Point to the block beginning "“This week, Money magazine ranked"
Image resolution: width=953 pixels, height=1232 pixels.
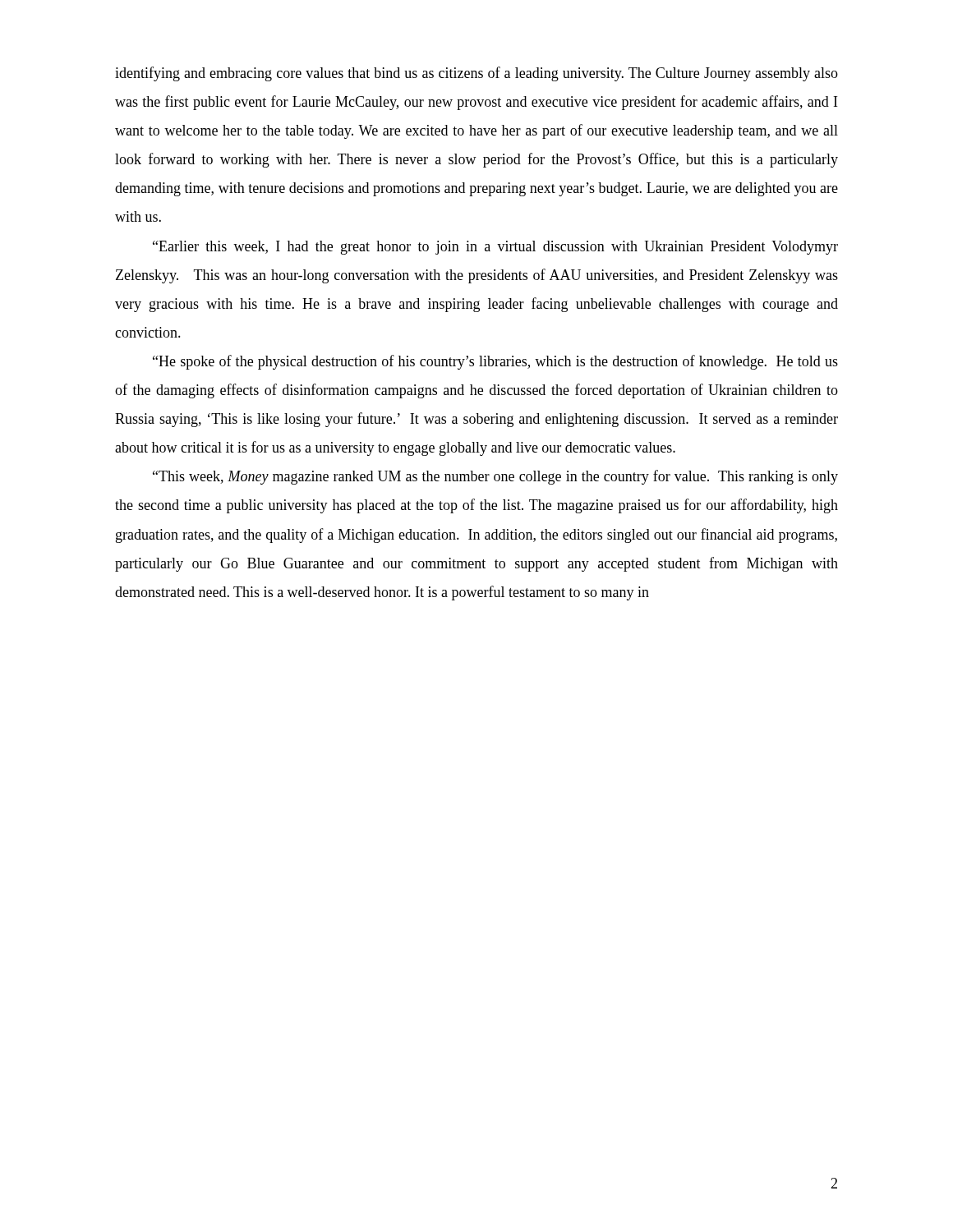(476, 534)
